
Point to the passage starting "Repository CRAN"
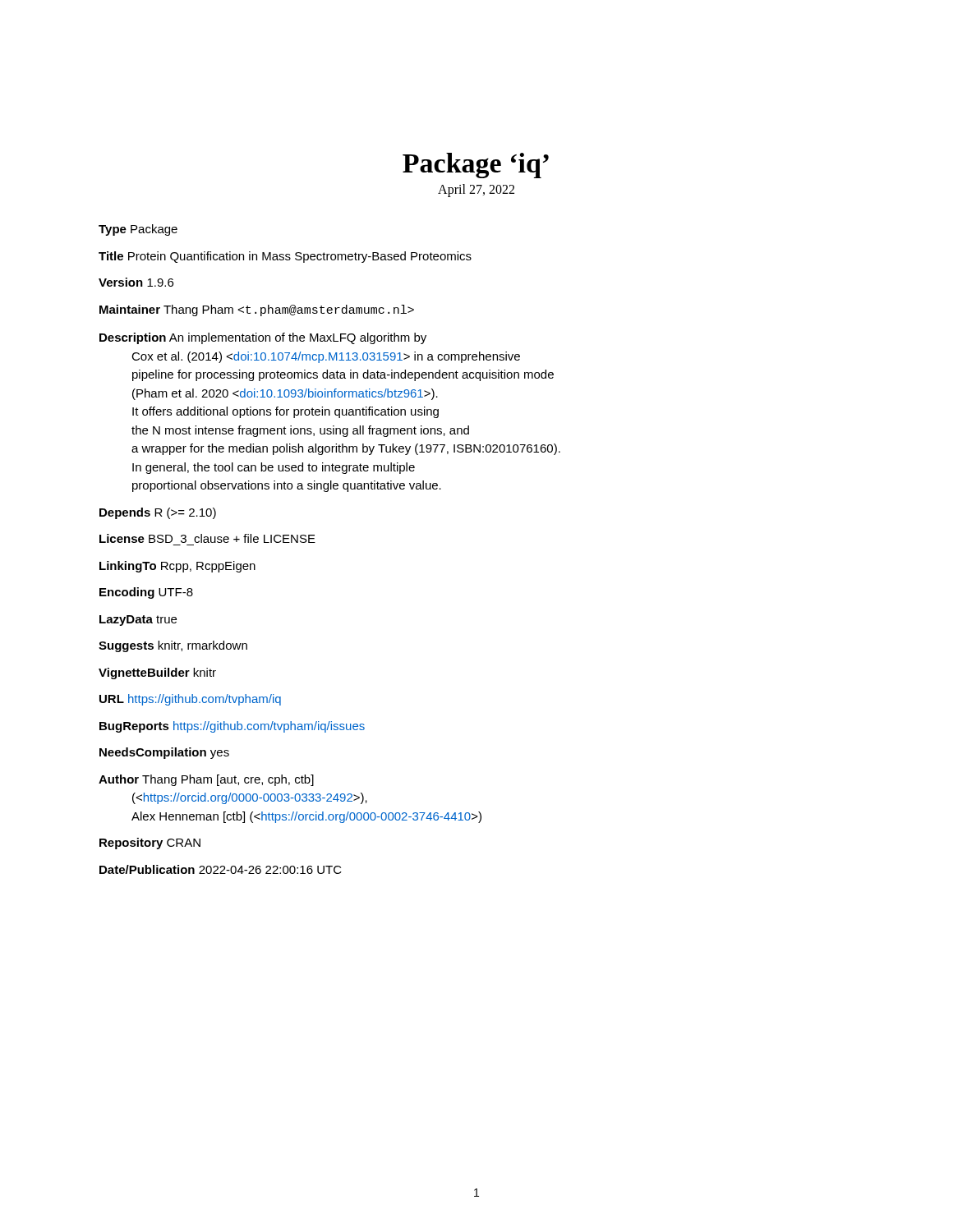(150, 842)
